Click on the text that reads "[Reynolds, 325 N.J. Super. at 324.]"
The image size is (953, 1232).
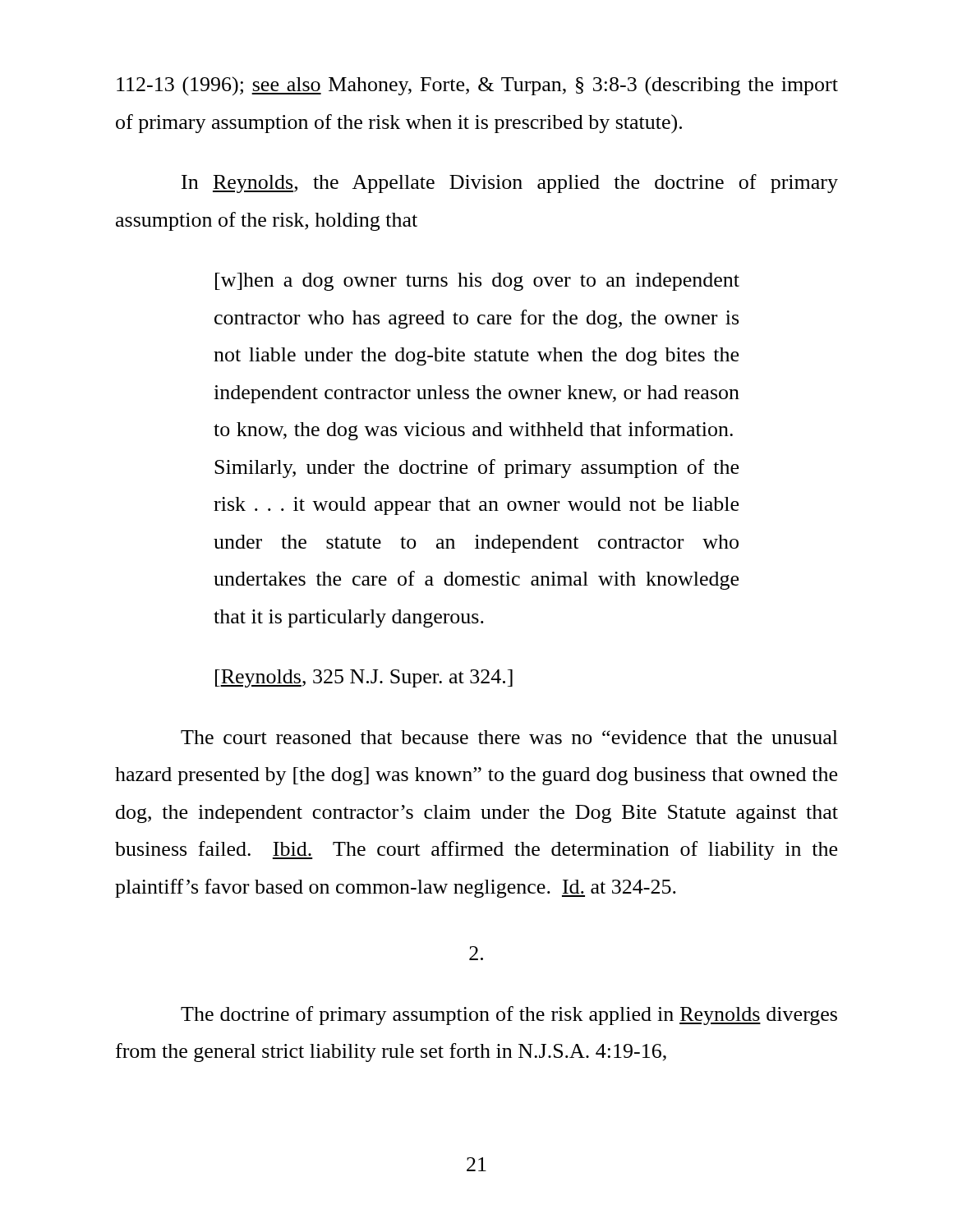pyautogui.click(x=364, y=676)
